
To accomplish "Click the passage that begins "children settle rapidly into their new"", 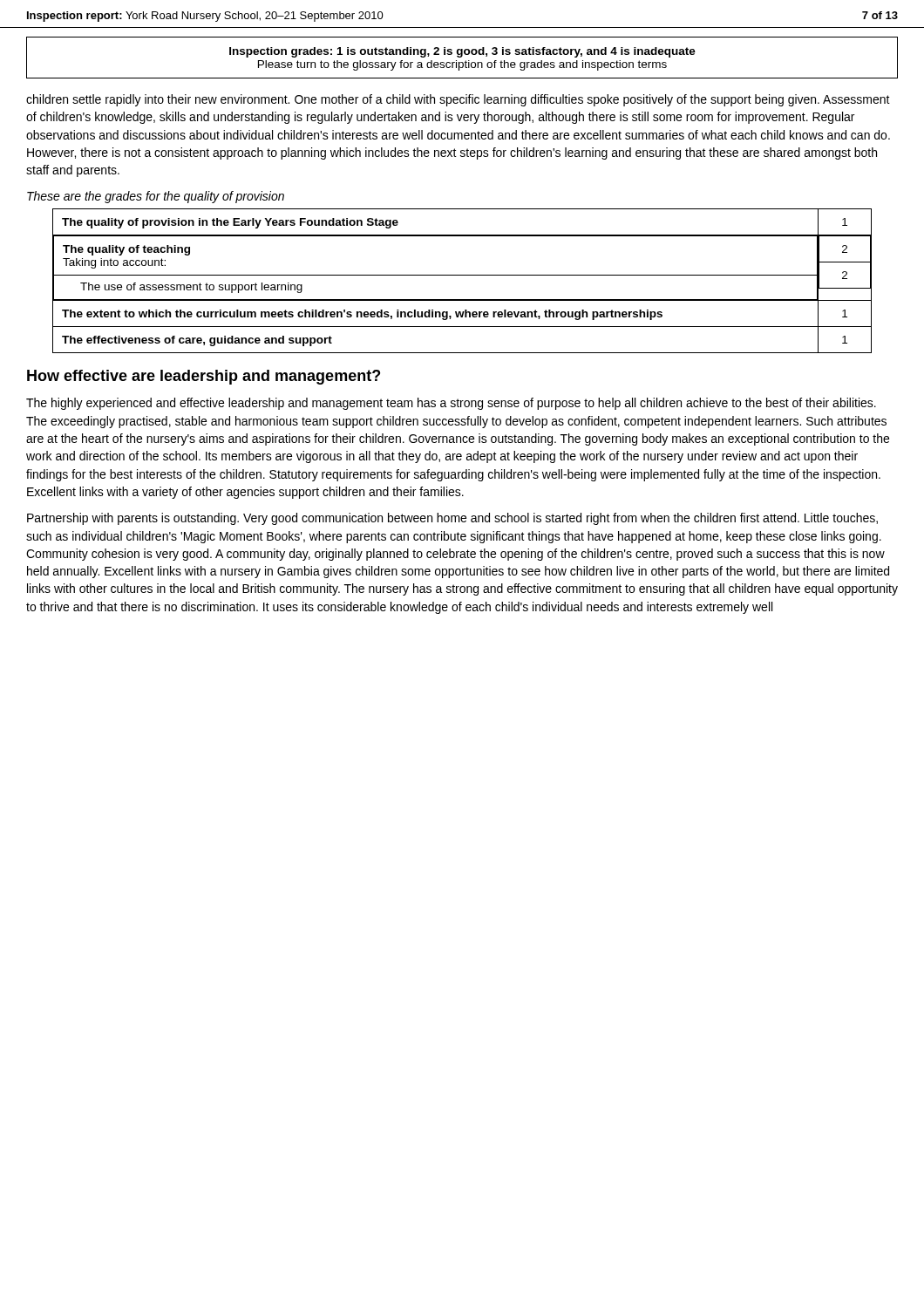I will pos(458,135).
